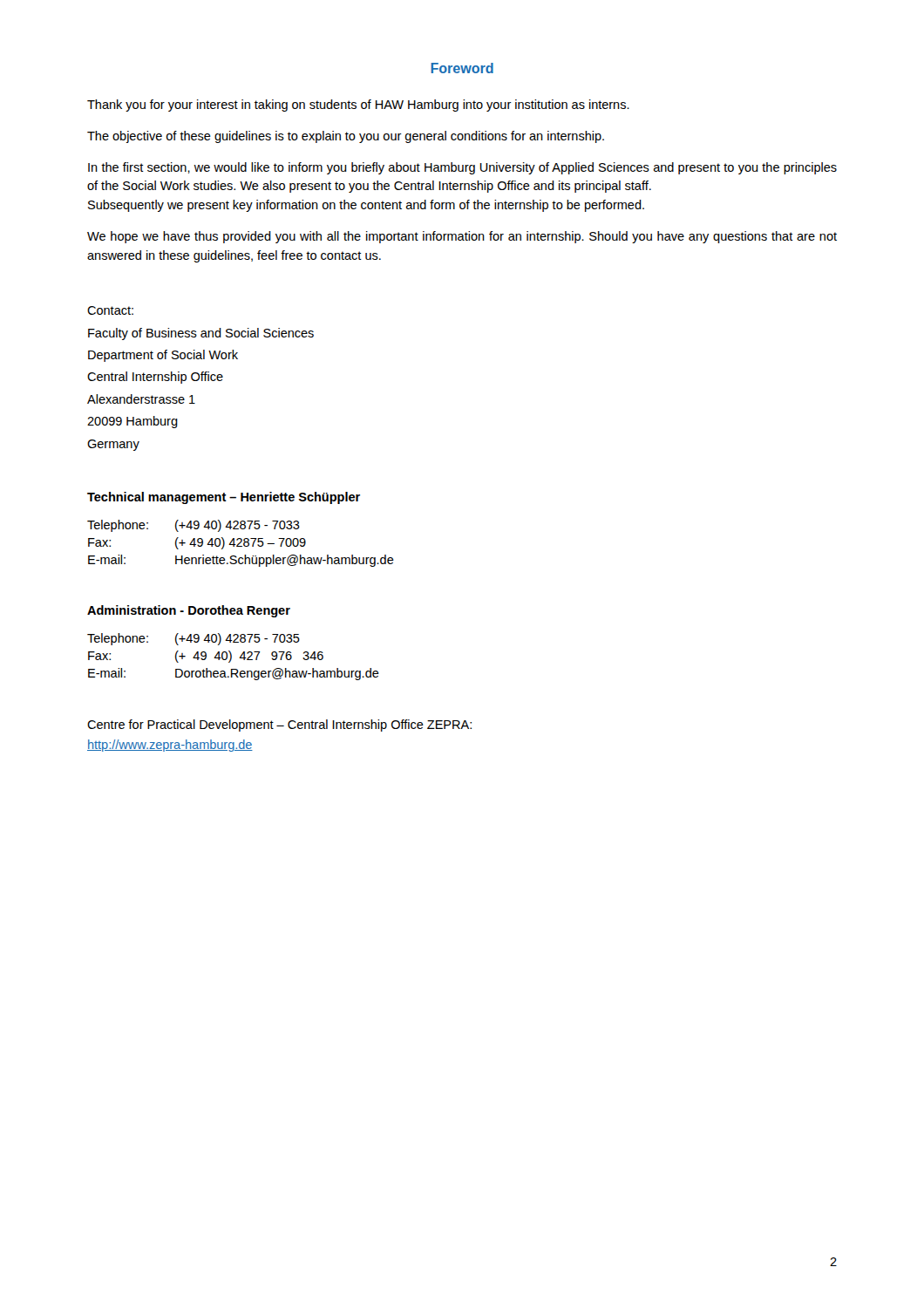Click on the element starting "Technical management –"

[224, 497]
